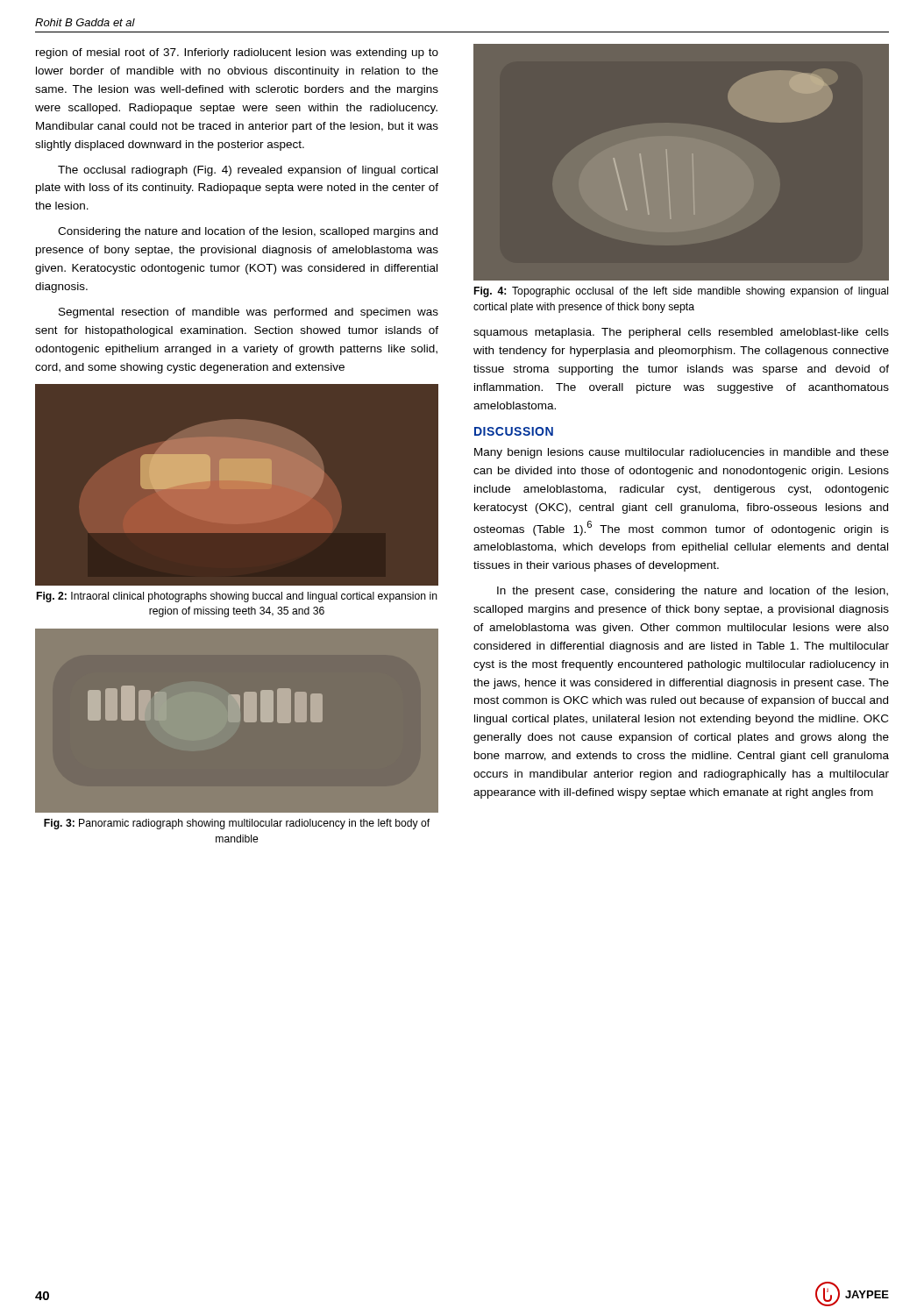Image resolution: width=924 pixels, height=1315 pixels.
Task: Find the text block containing "region of mesial root"
Action: pos(237,99)
